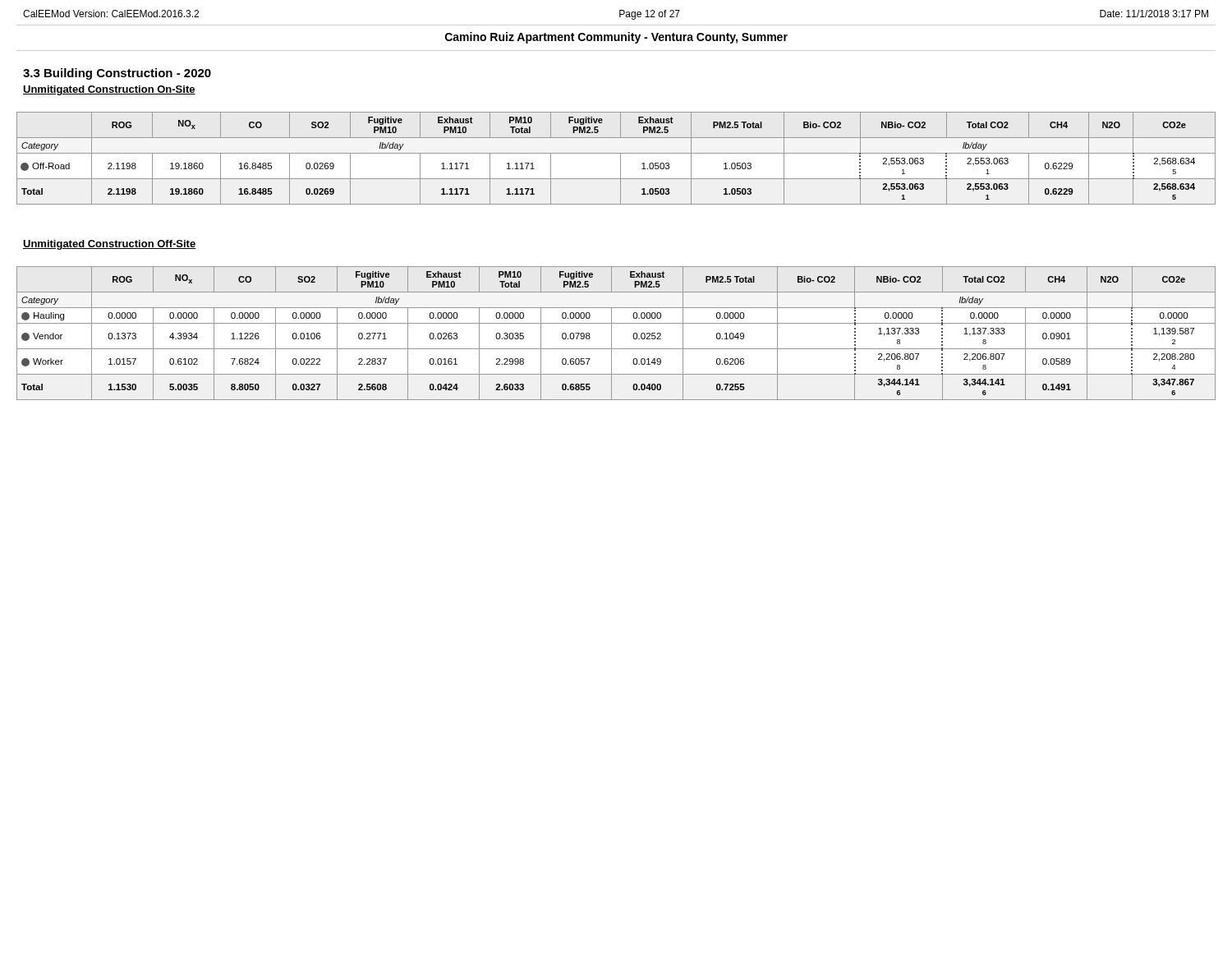Click on the table containing "2,553.063 1"
Screen dimensions: 953x1232
coord(616,156)
